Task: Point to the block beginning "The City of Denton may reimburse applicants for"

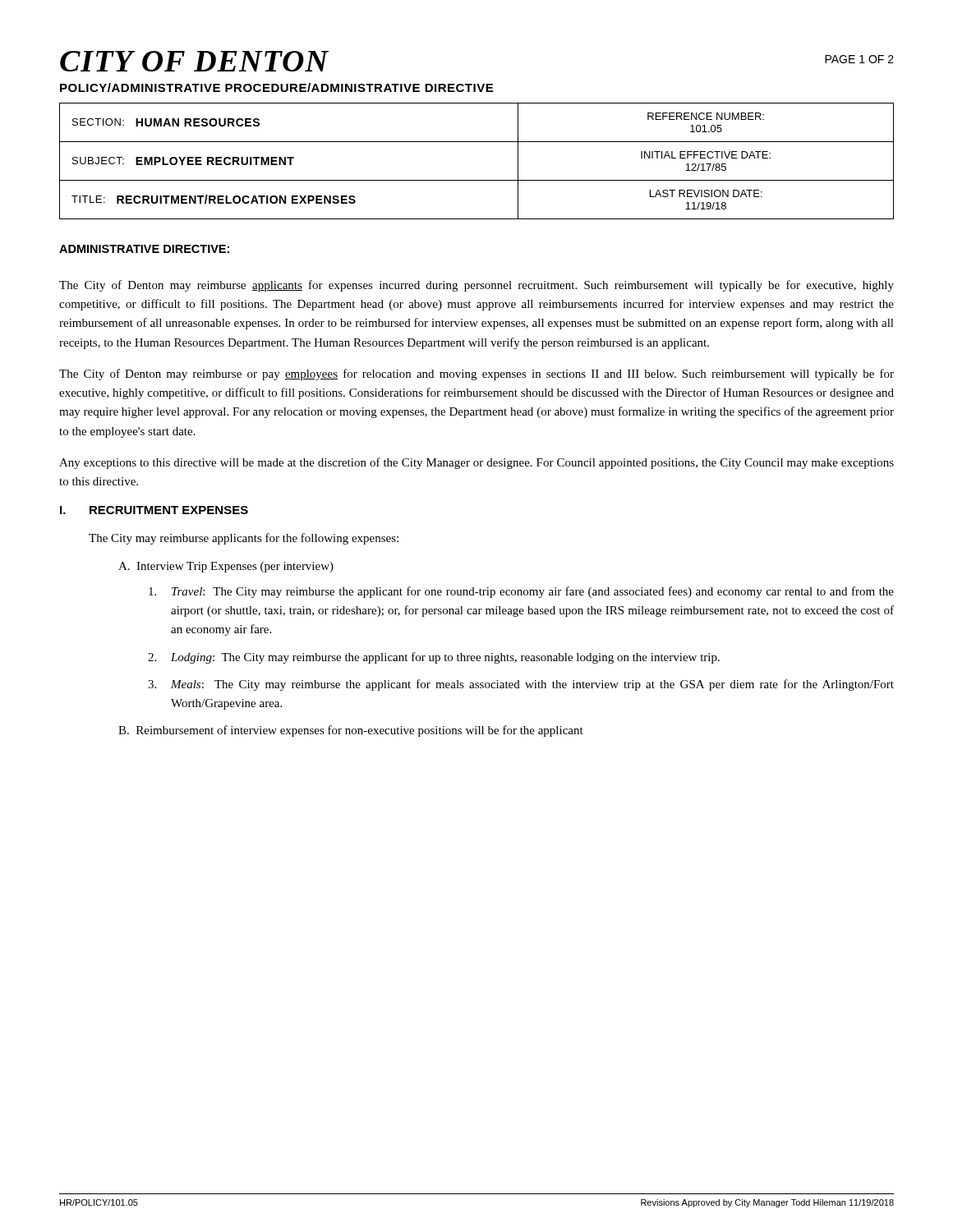Action: click(x=476, y=314)
